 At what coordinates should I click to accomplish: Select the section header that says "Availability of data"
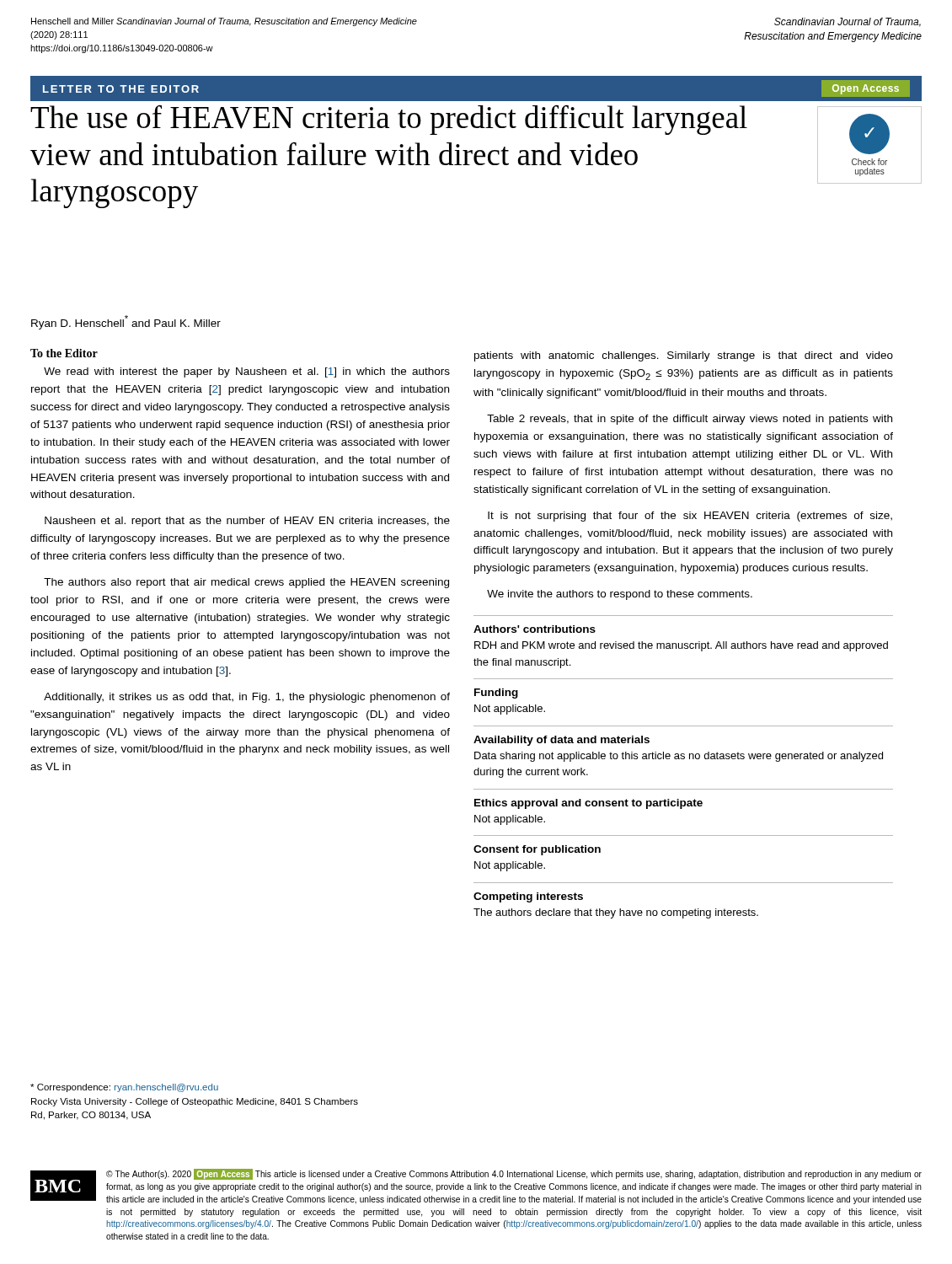coord(562,739)
